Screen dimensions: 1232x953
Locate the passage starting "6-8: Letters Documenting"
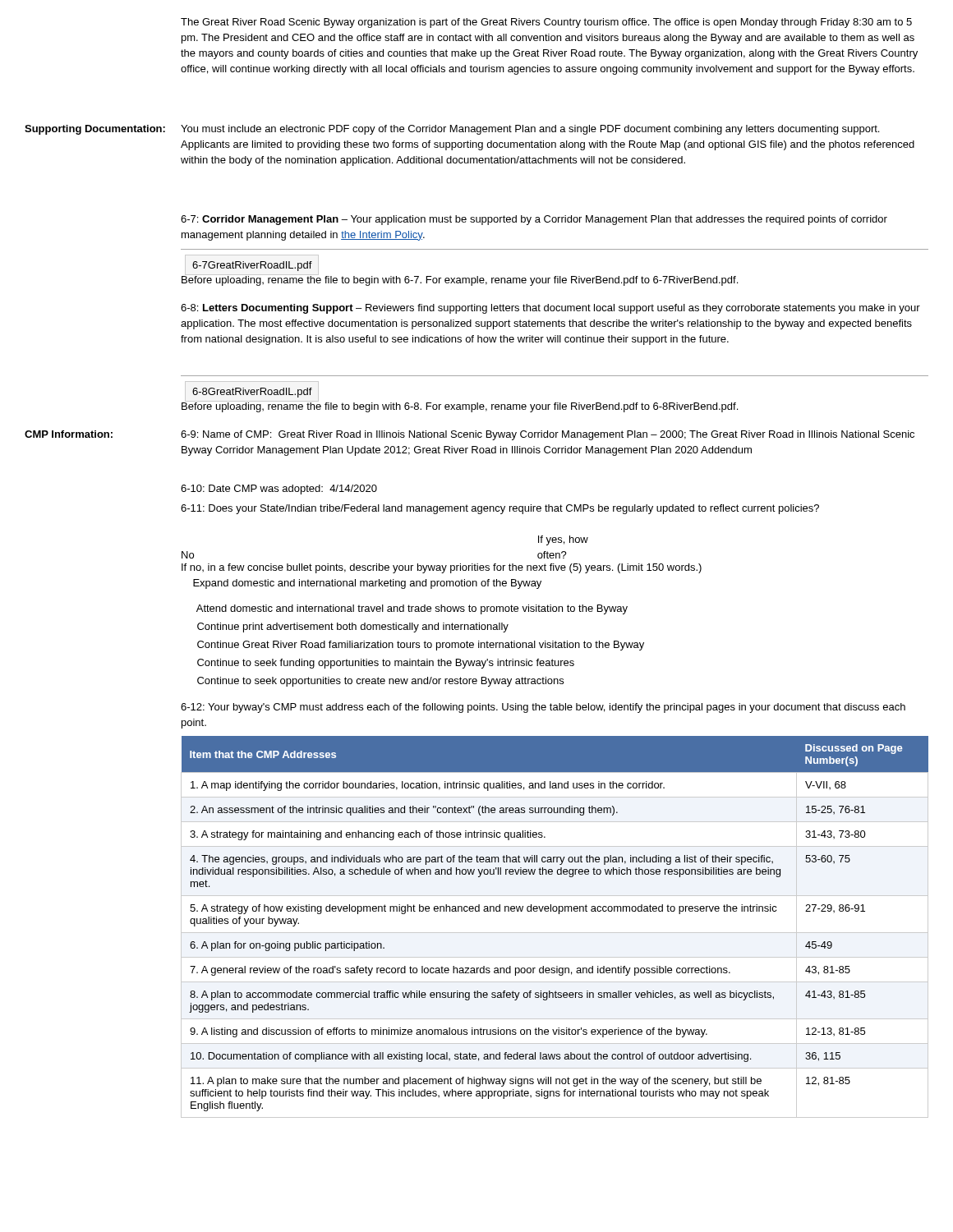pos(550,323)
